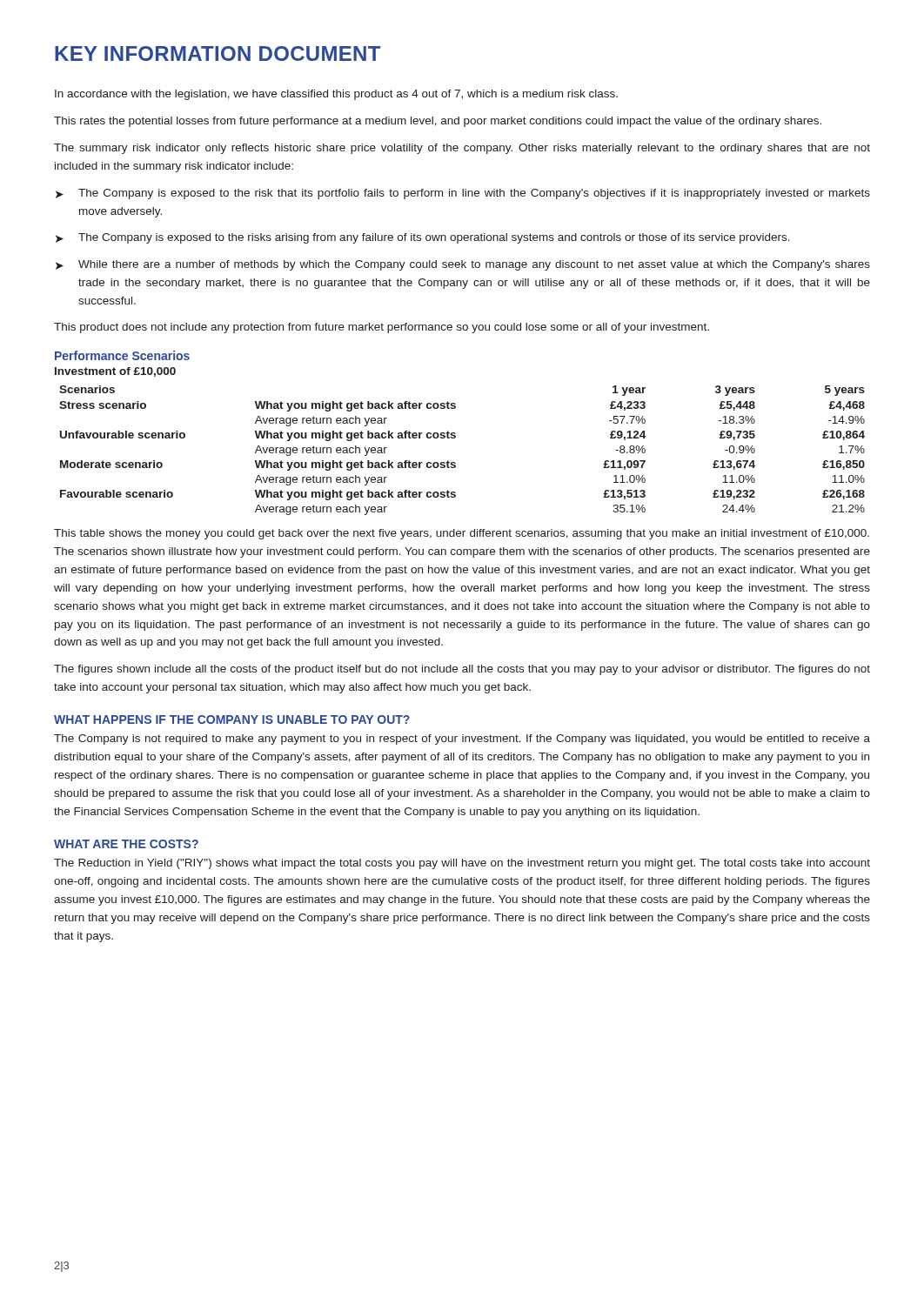Find "Performance Scenarios" on this page

pos(122,356)
